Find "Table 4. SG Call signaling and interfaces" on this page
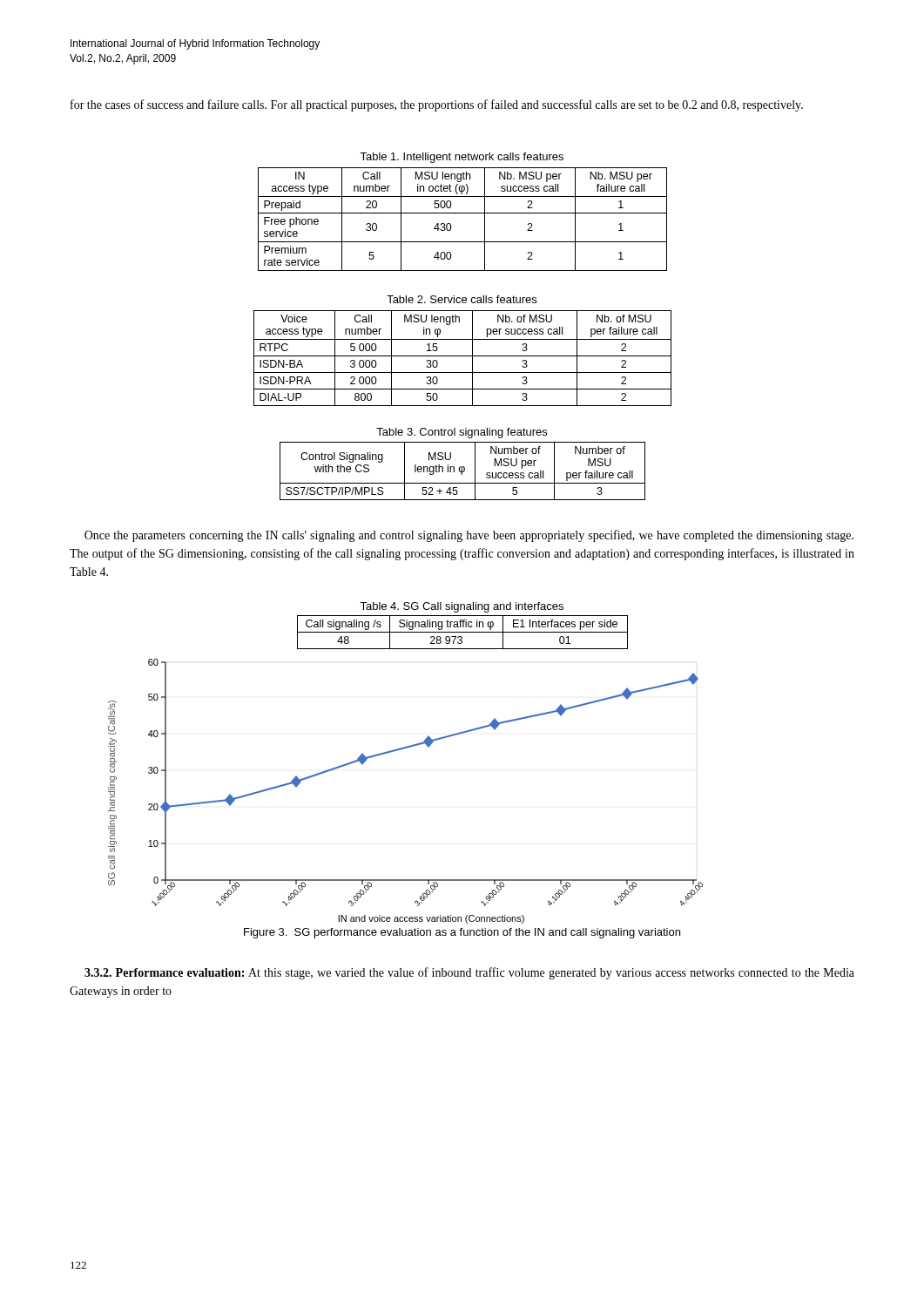The width and height of the screenshot is (924, 1307). click(x=462, y=606)
